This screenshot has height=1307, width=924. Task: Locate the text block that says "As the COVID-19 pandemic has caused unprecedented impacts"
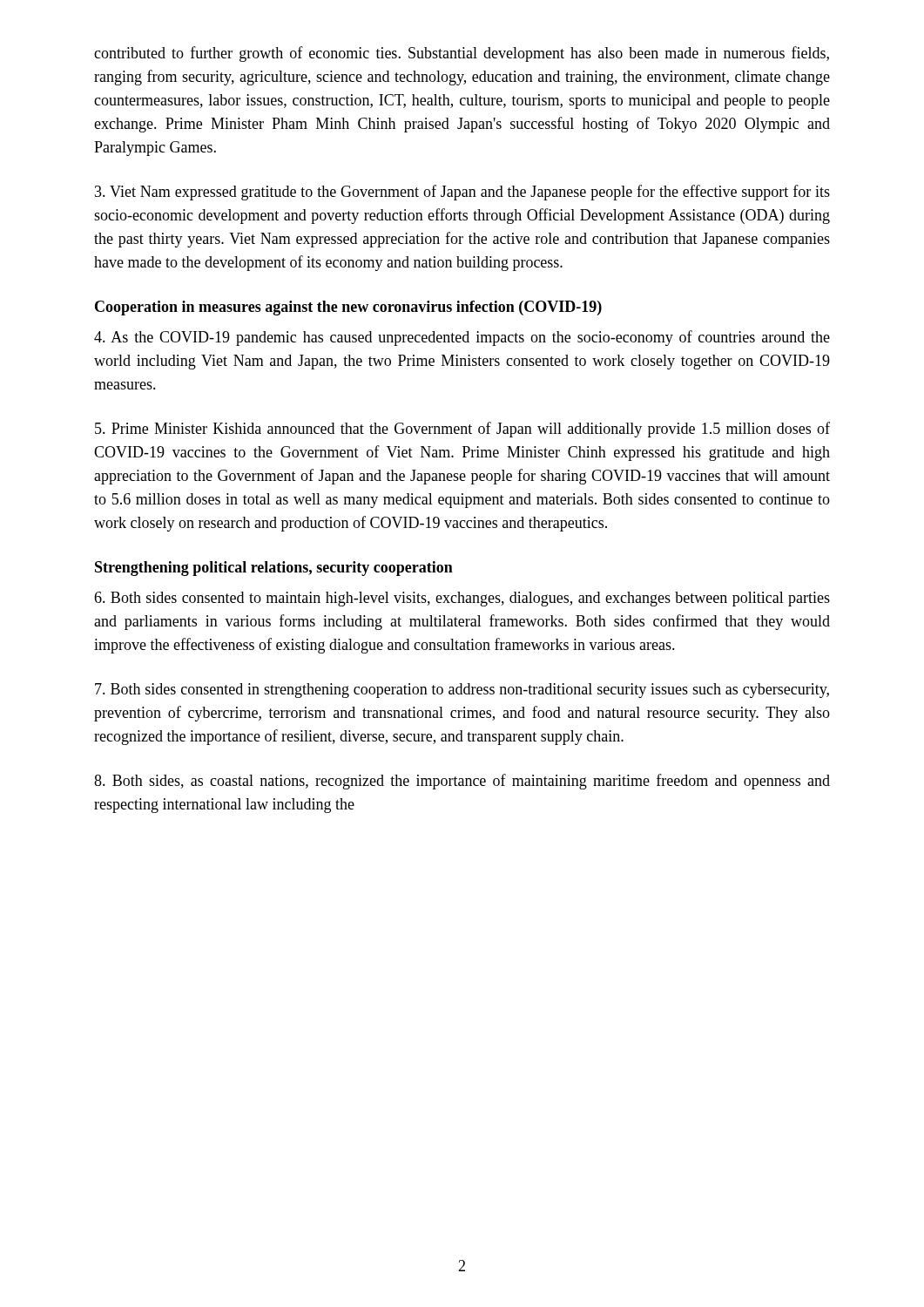click(462, 361)
